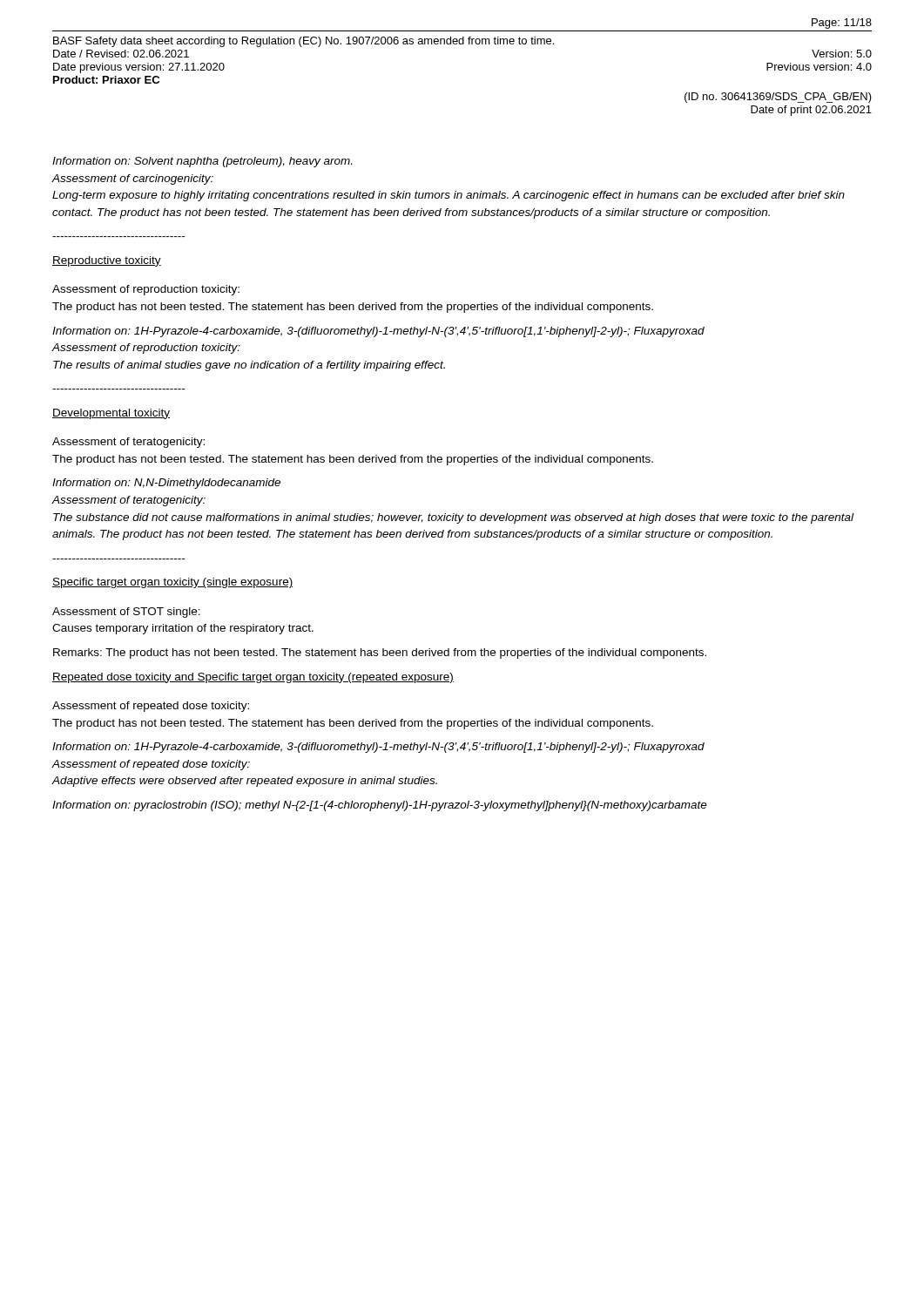Image resolution: width=924 pixels, height=1307 pixels.
Task: Select the region starting "Assessment of reproduction toxicity: The product"
Action: coord(353,298)
